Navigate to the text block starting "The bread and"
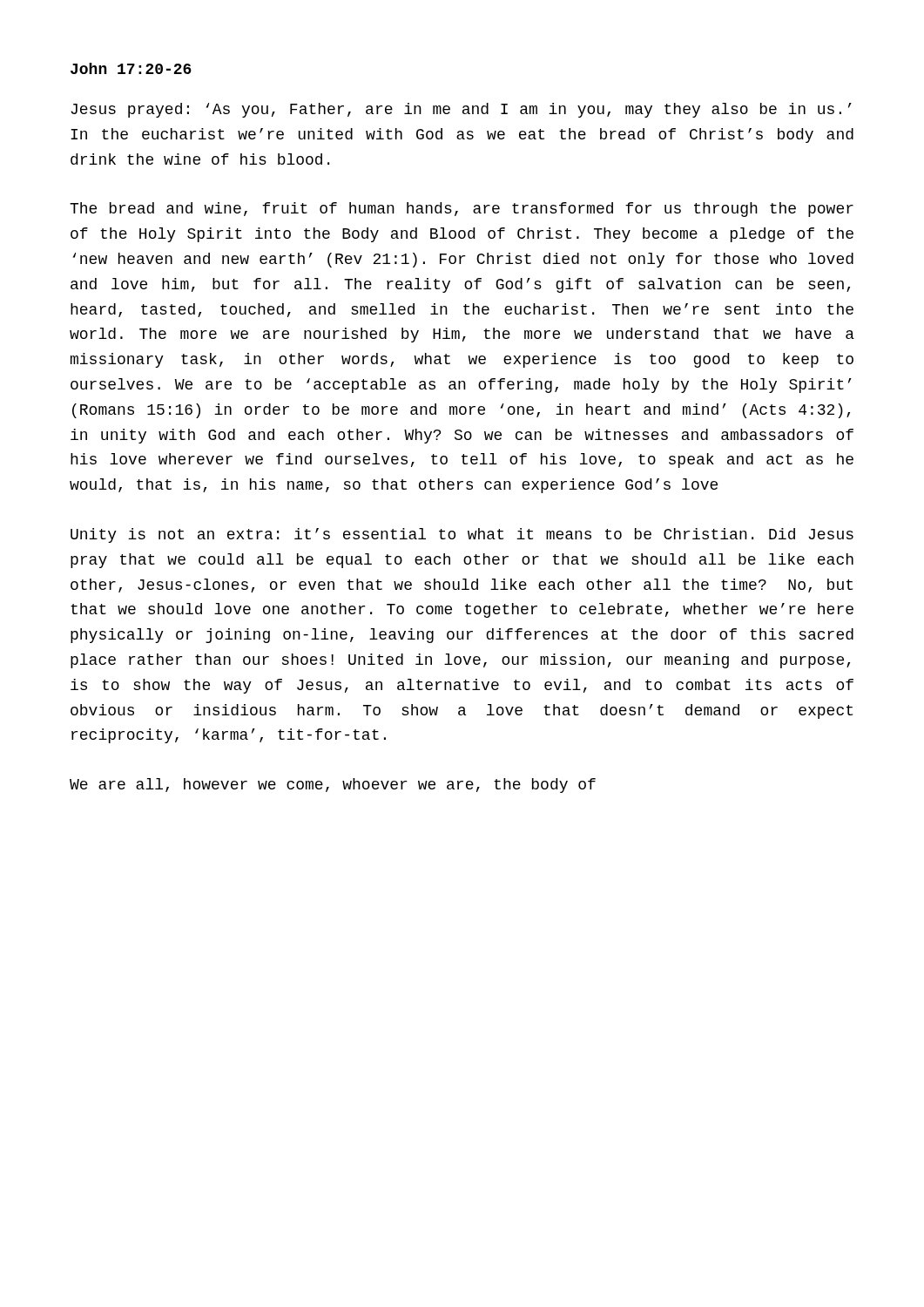Viewport: 924px width, 1307px height. tap(462, 347)
